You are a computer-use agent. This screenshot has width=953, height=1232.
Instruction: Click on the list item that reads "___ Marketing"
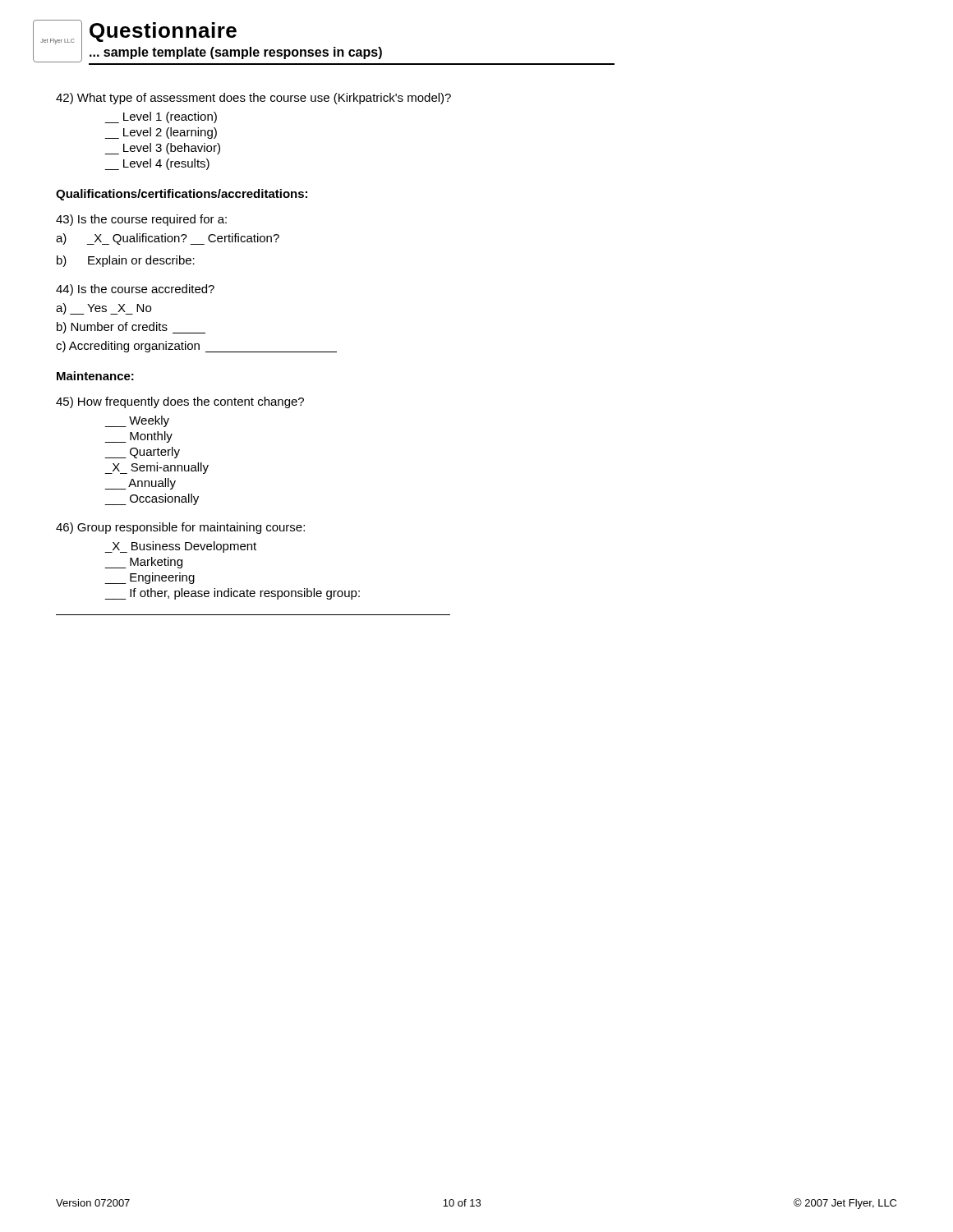[144, 561]
